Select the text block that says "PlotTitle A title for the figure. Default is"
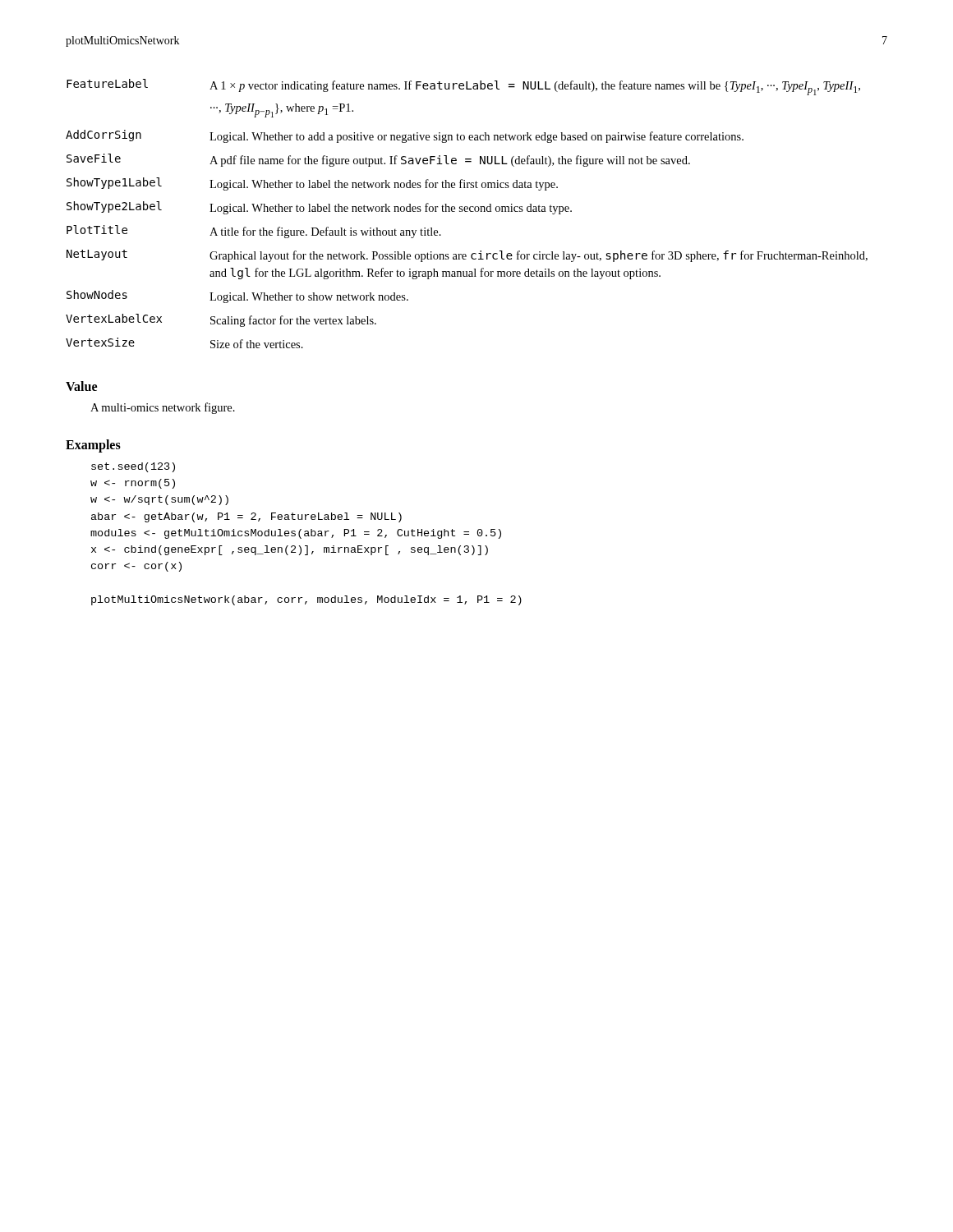The image size is (953, 1232). point(254,232)
